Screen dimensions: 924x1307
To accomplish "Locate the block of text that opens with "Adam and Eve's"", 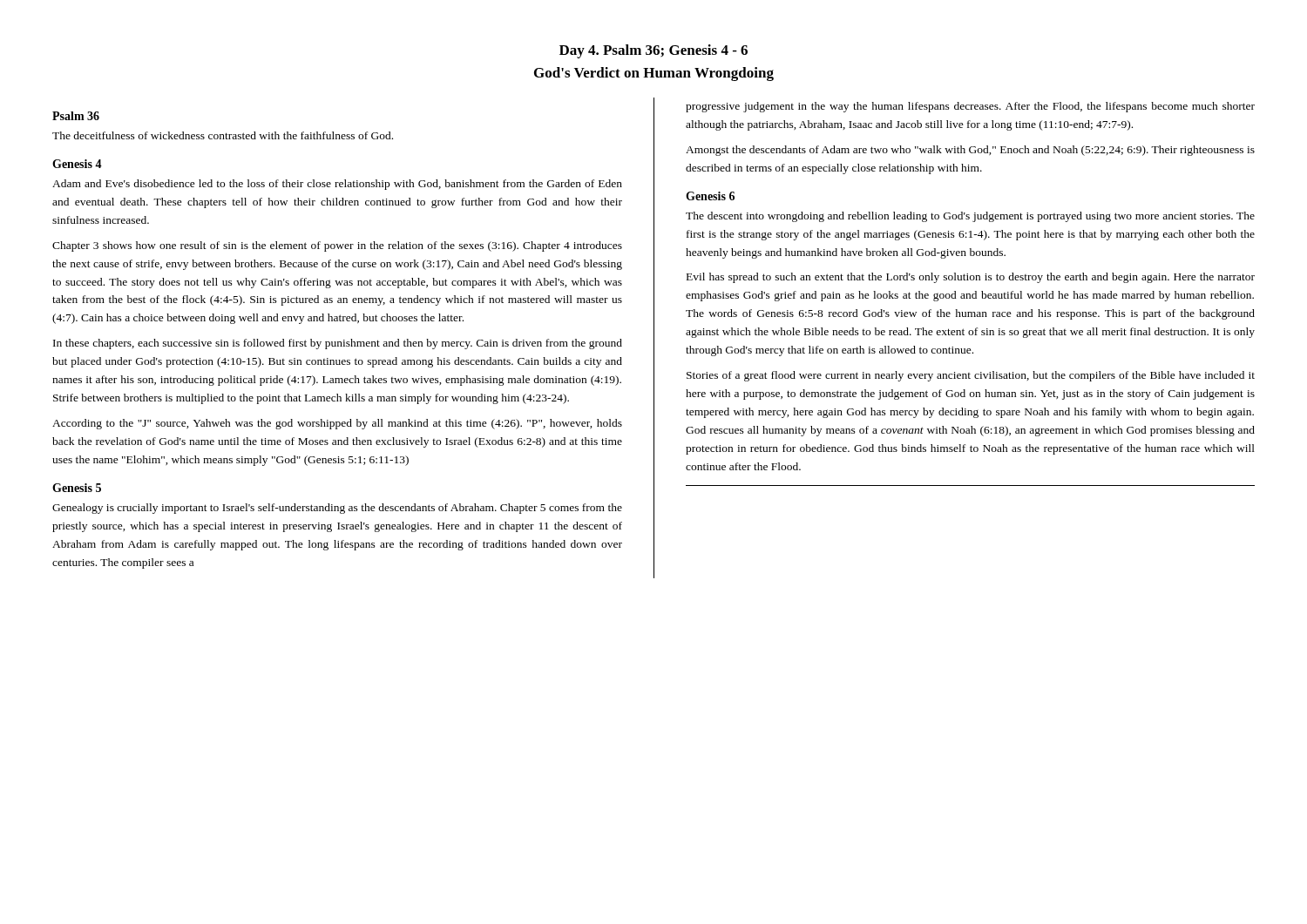I will tap(337, 201).
